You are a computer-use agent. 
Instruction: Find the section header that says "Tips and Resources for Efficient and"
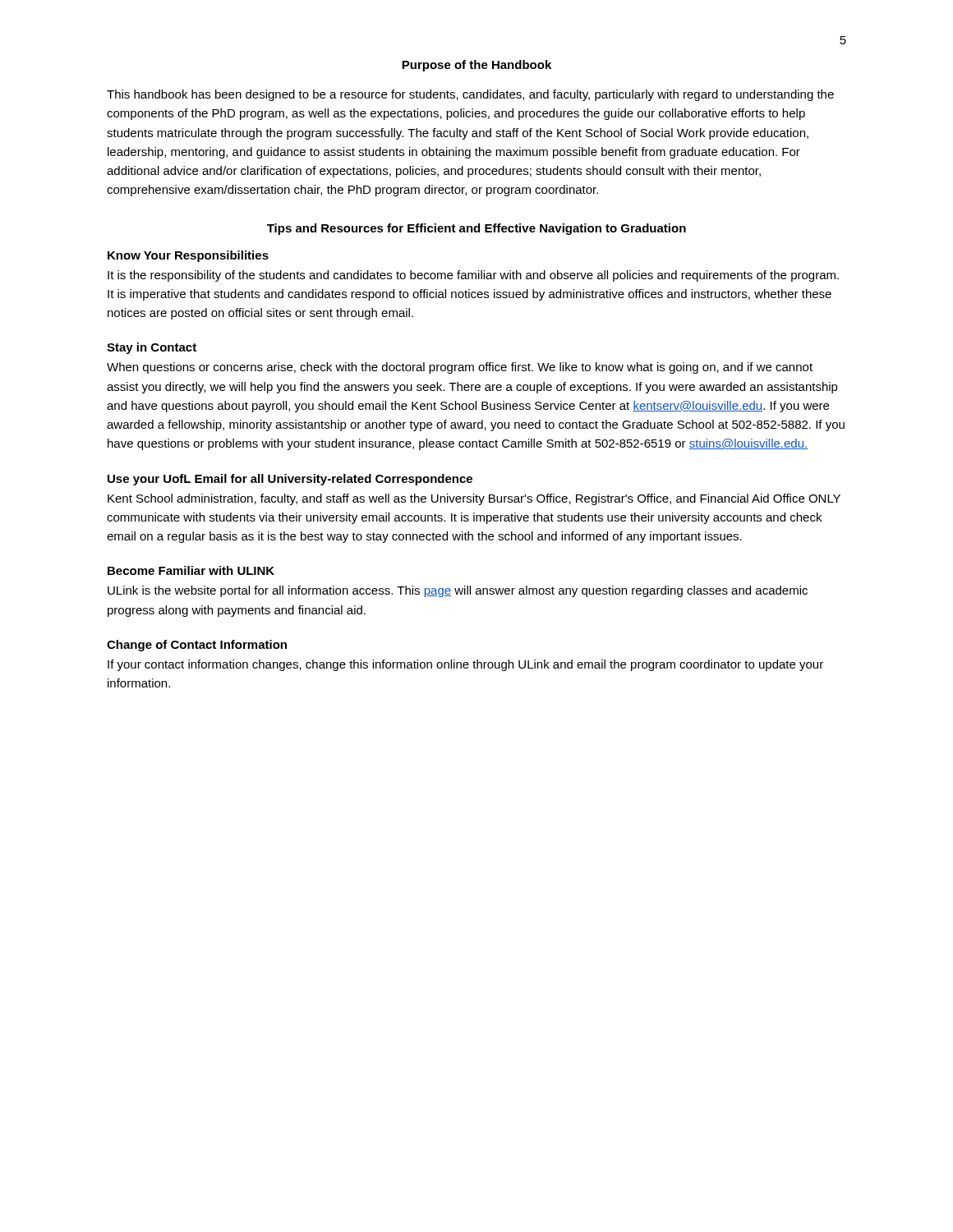(x=476, y=227)
